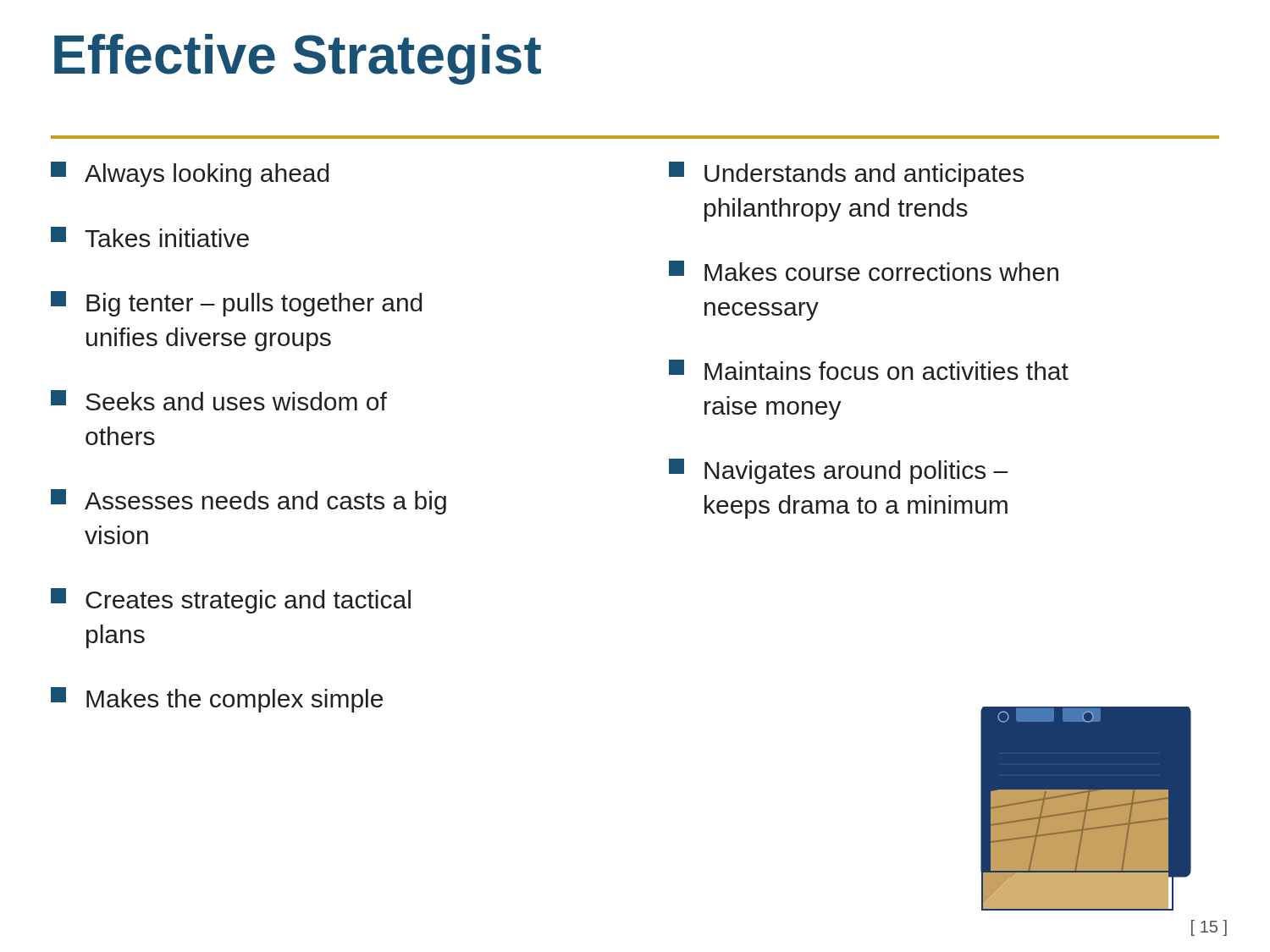Locate the passage starting "Understands and anticipatesphilanthropy and trends"
This screenshot has width=1270, height=952.
[847, 191]
